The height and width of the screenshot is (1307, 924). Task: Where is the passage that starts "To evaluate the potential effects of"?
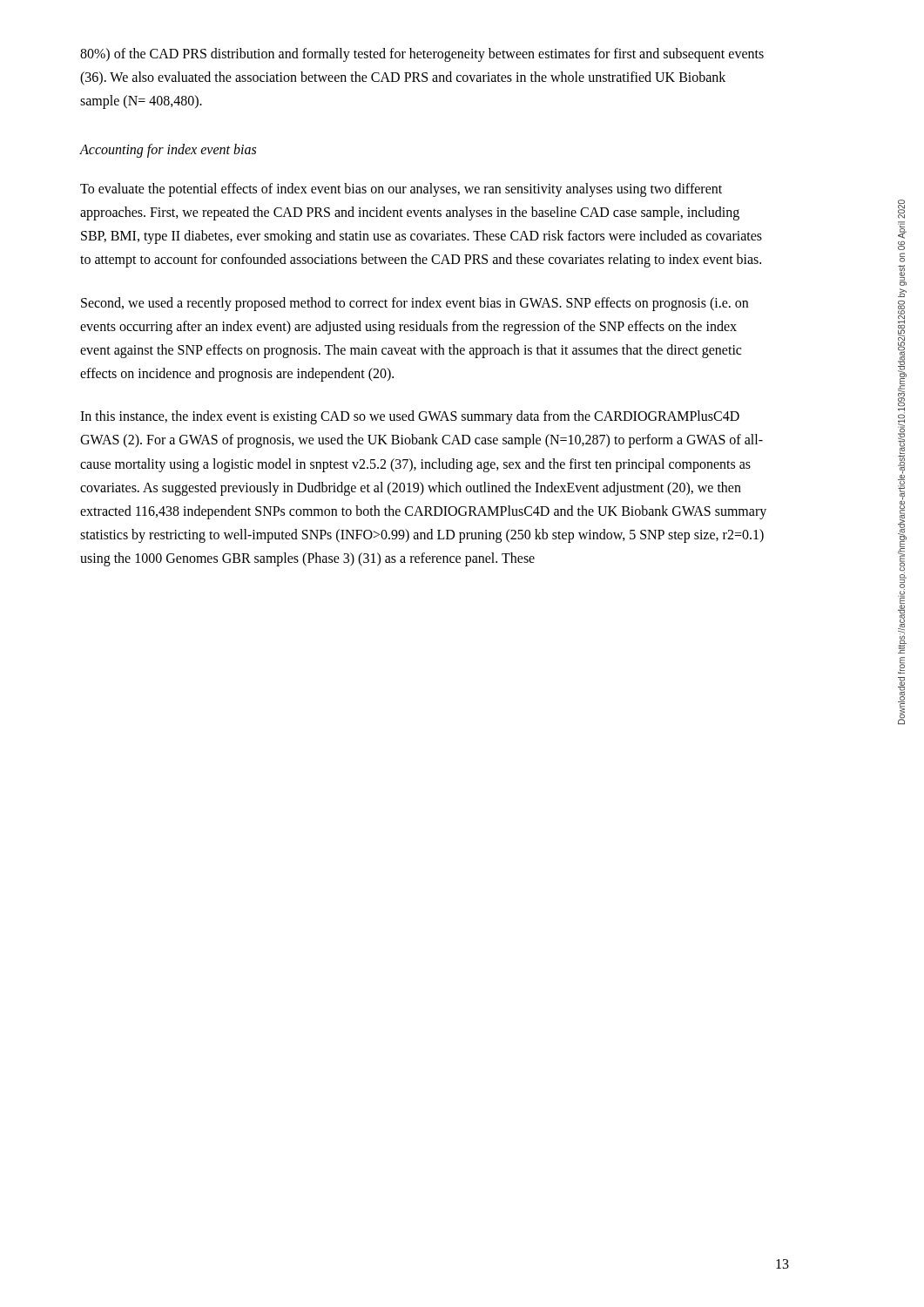tap(424, 224)
